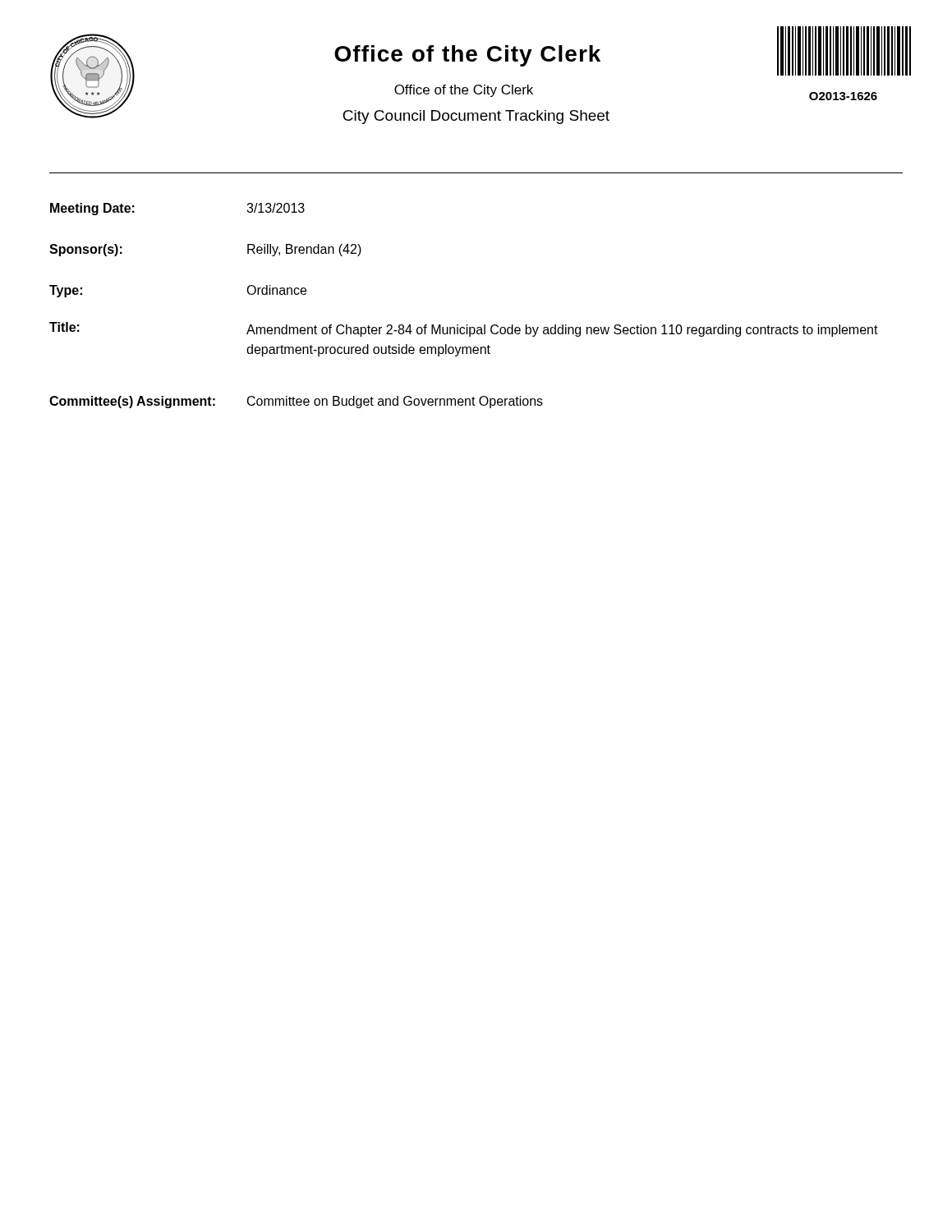
Task: Find the logo
Action: click(92, 76)
